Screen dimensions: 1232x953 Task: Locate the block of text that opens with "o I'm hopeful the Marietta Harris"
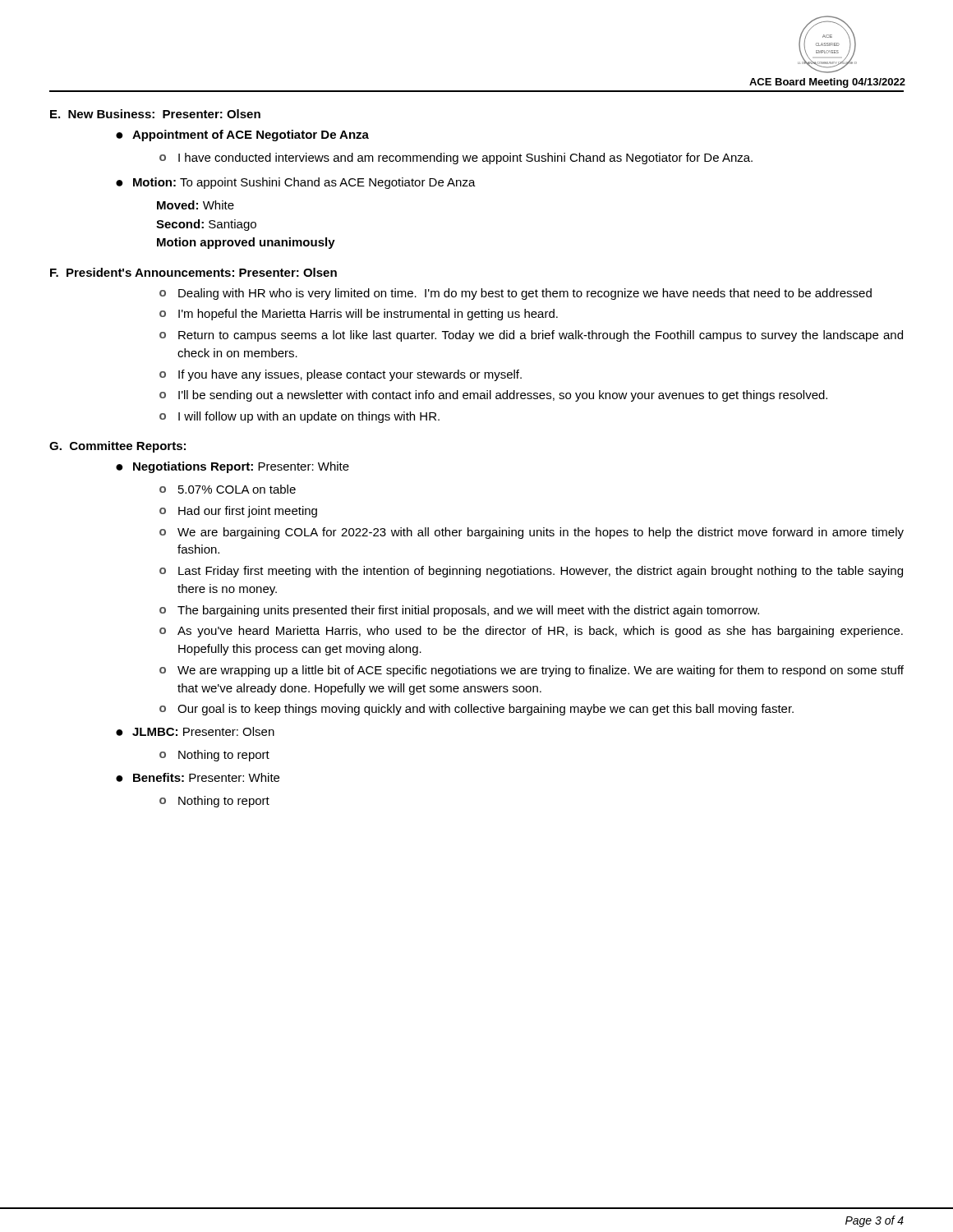[357, 314]
